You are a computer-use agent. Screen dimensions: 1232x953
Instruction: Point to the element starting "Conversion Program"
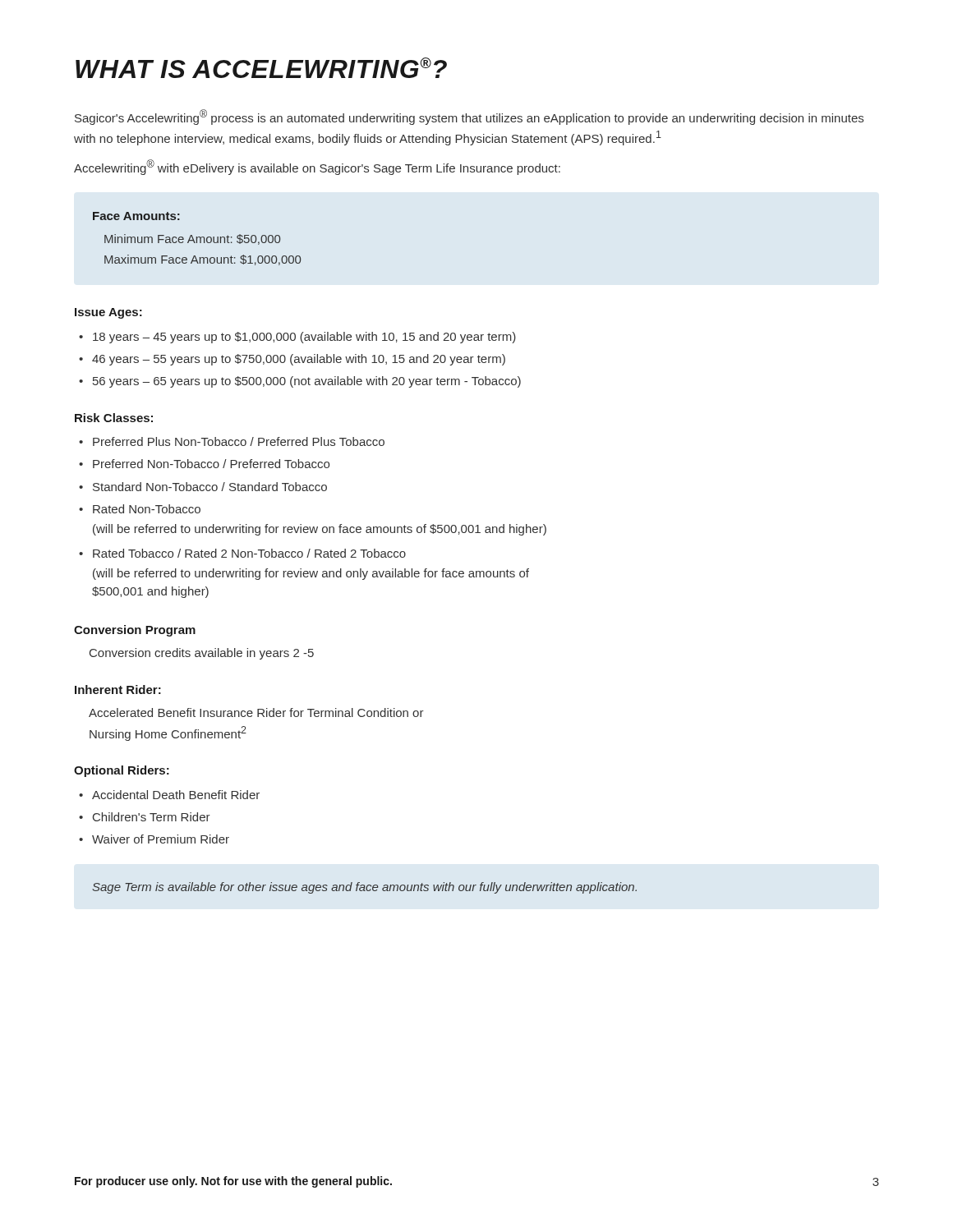click(135, 629)
